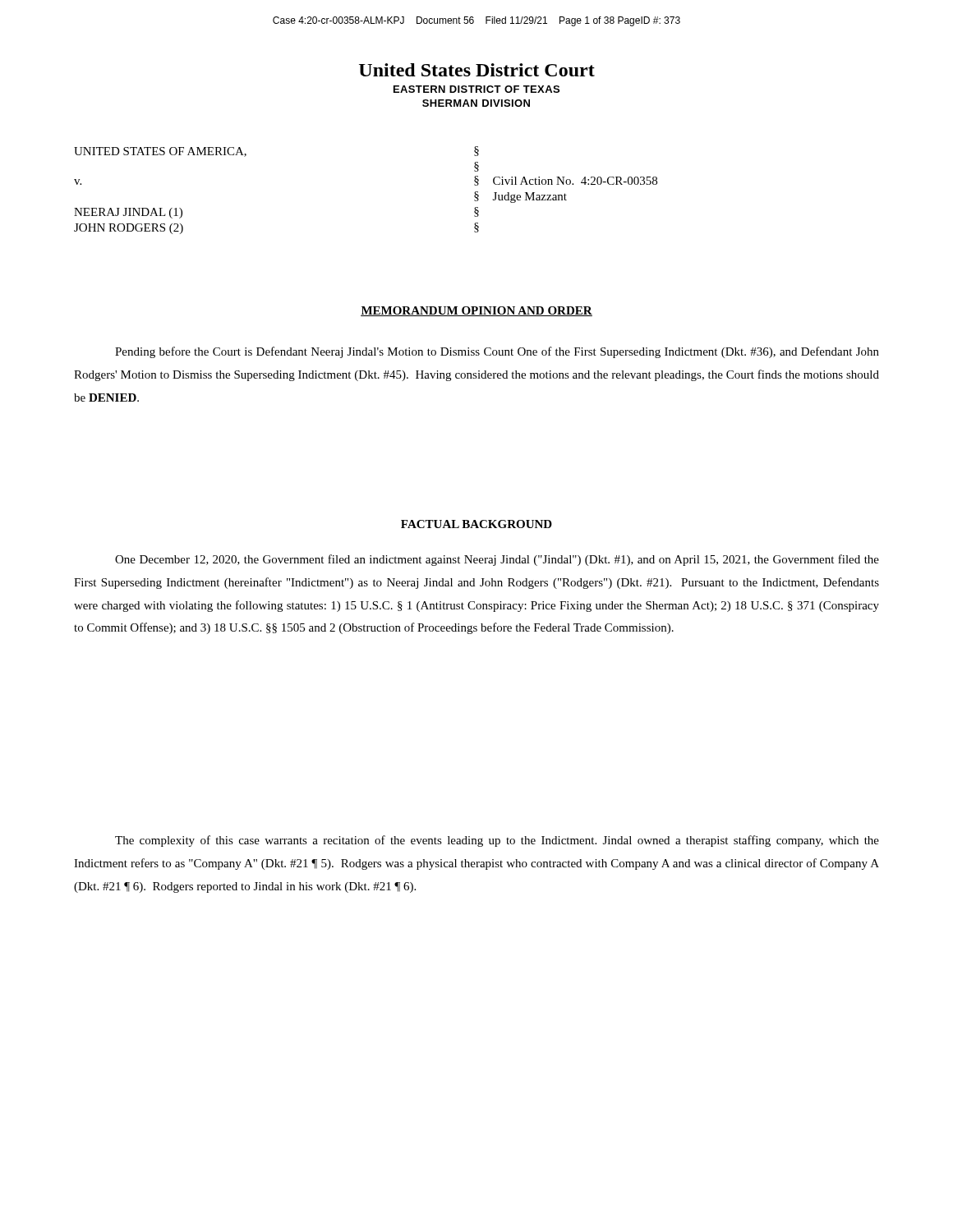Viewport: 953px width, 1232px height.
Task: Locate the element starting "One December 12,"
Action: coord(476,594)
